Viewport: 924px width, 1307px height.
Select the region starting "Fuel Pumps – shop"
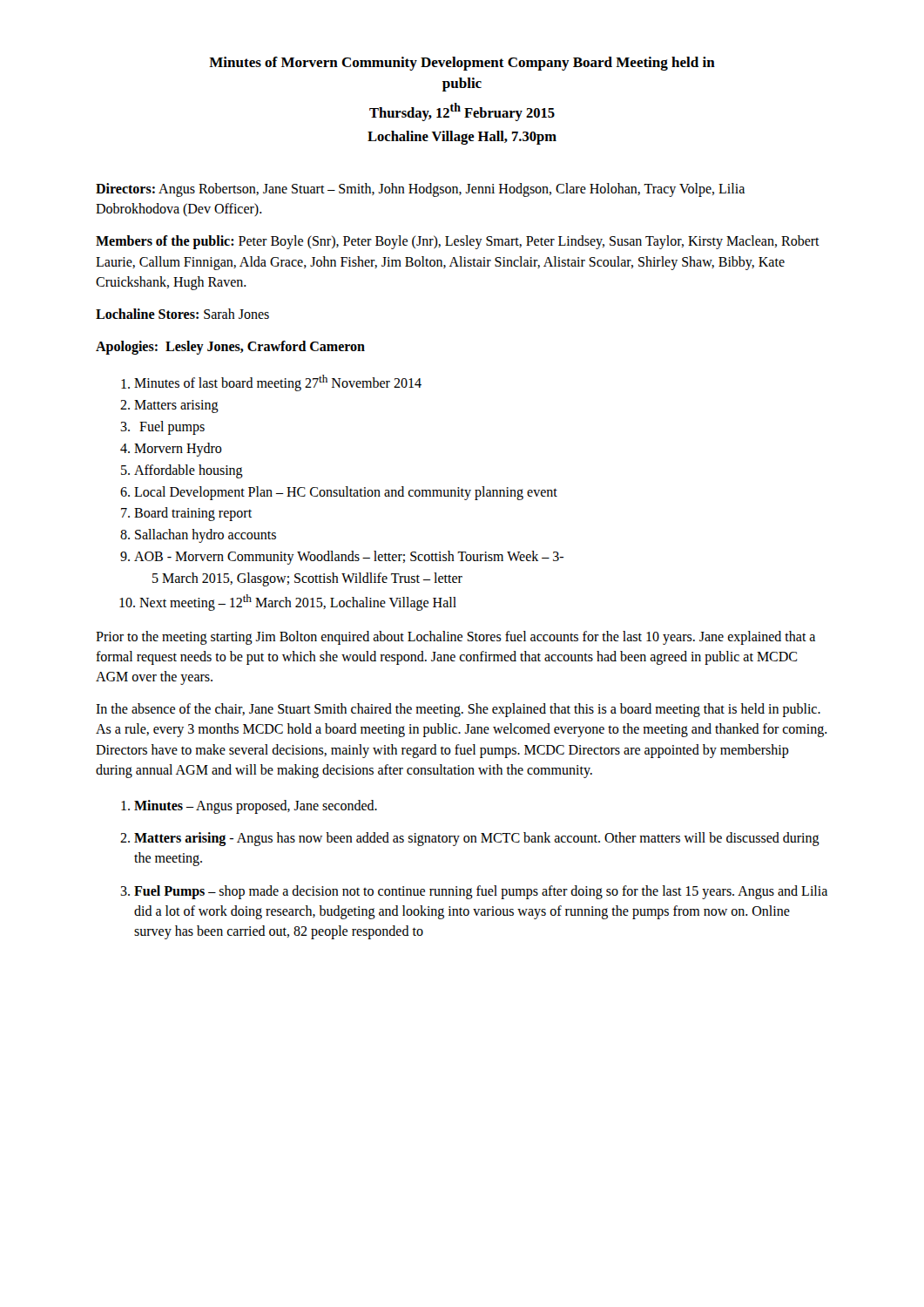tap(481, 911)
